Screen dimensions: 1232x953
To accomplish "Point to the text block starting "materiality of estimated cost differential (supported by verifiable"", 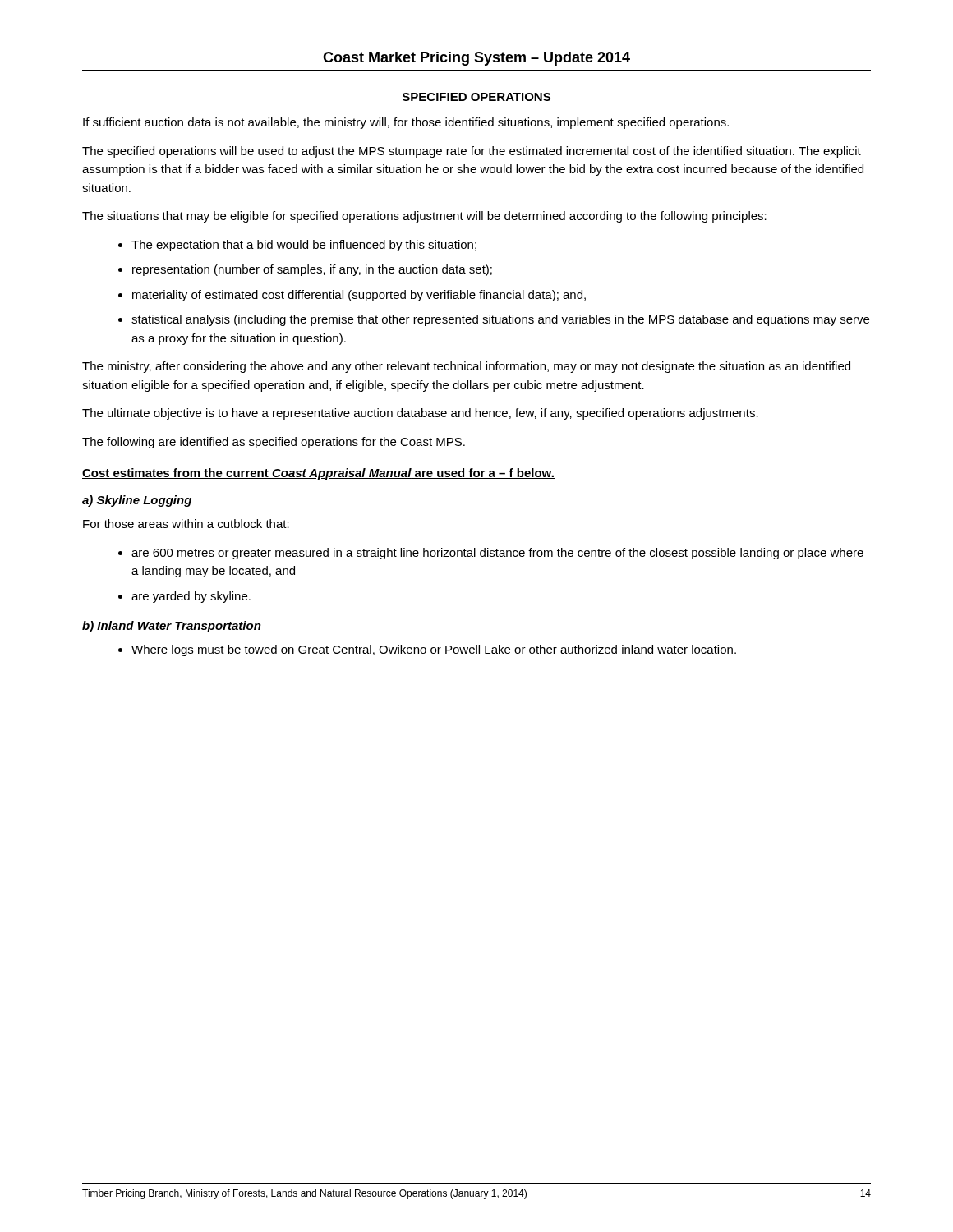I will (359, 294).
